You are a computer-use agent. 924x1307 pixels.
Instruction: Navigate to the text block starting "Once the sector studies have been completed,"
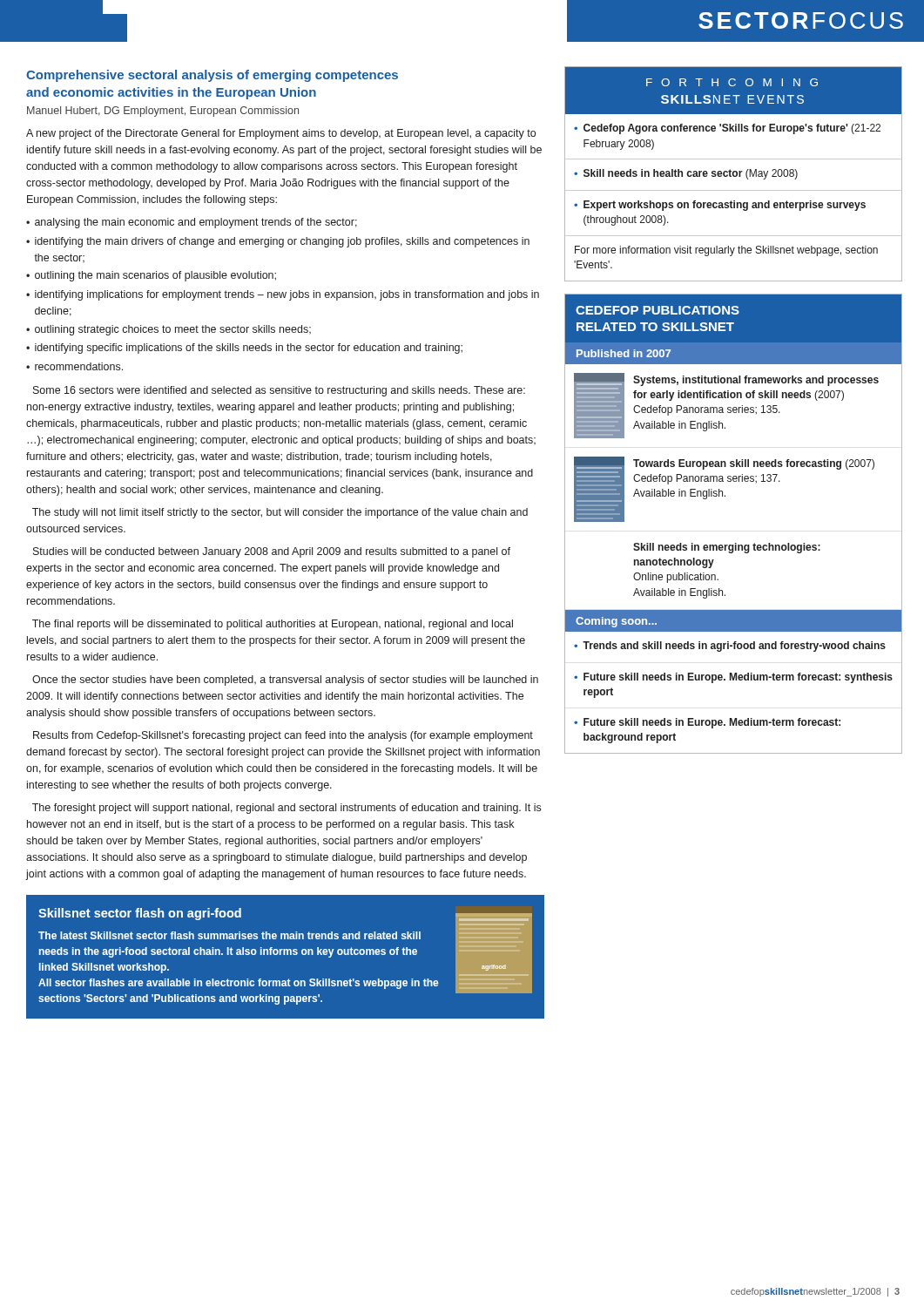click(x=282, y=696)
